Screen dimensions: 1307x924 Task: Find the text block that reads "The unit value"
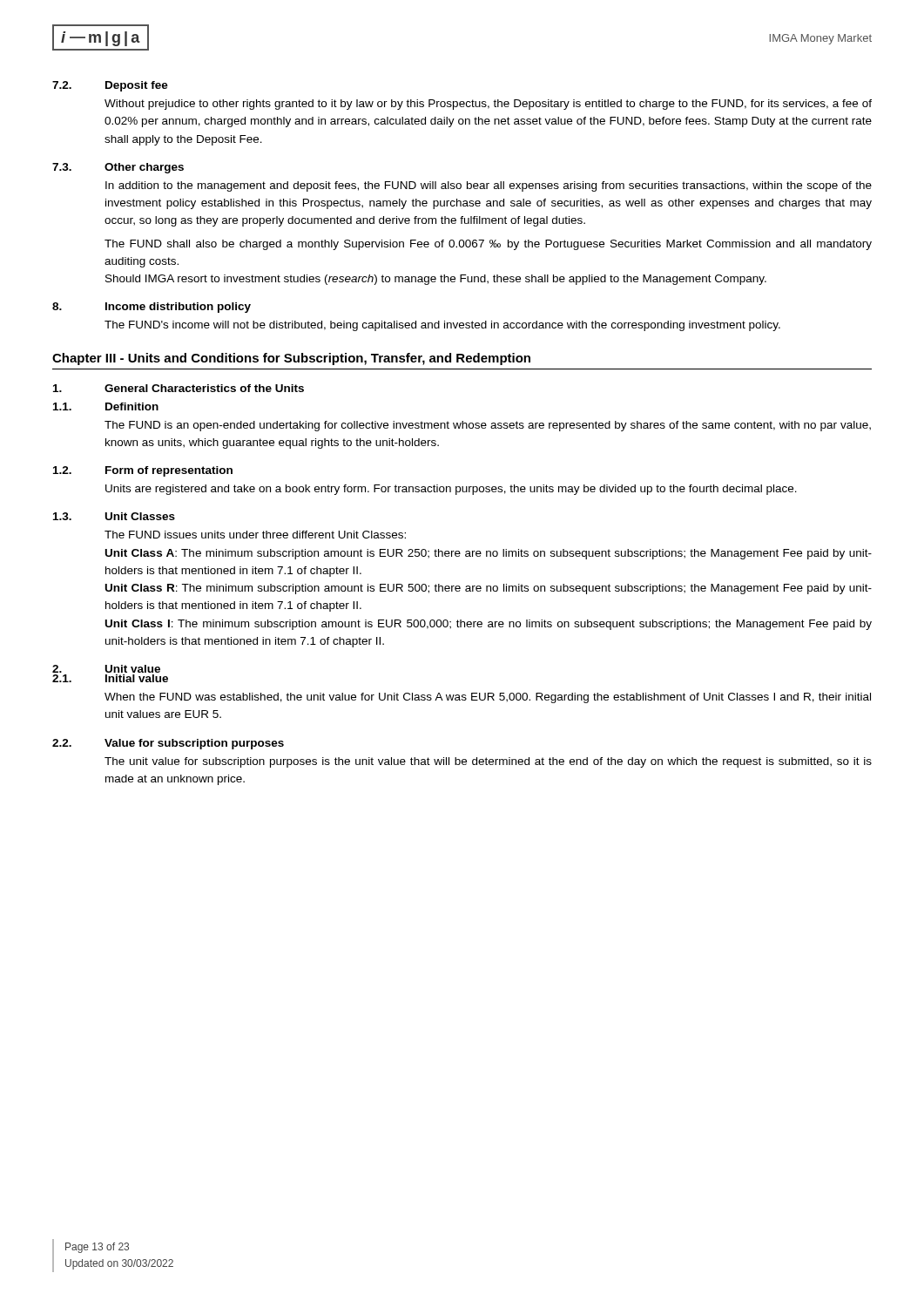[x=488, y=770]
